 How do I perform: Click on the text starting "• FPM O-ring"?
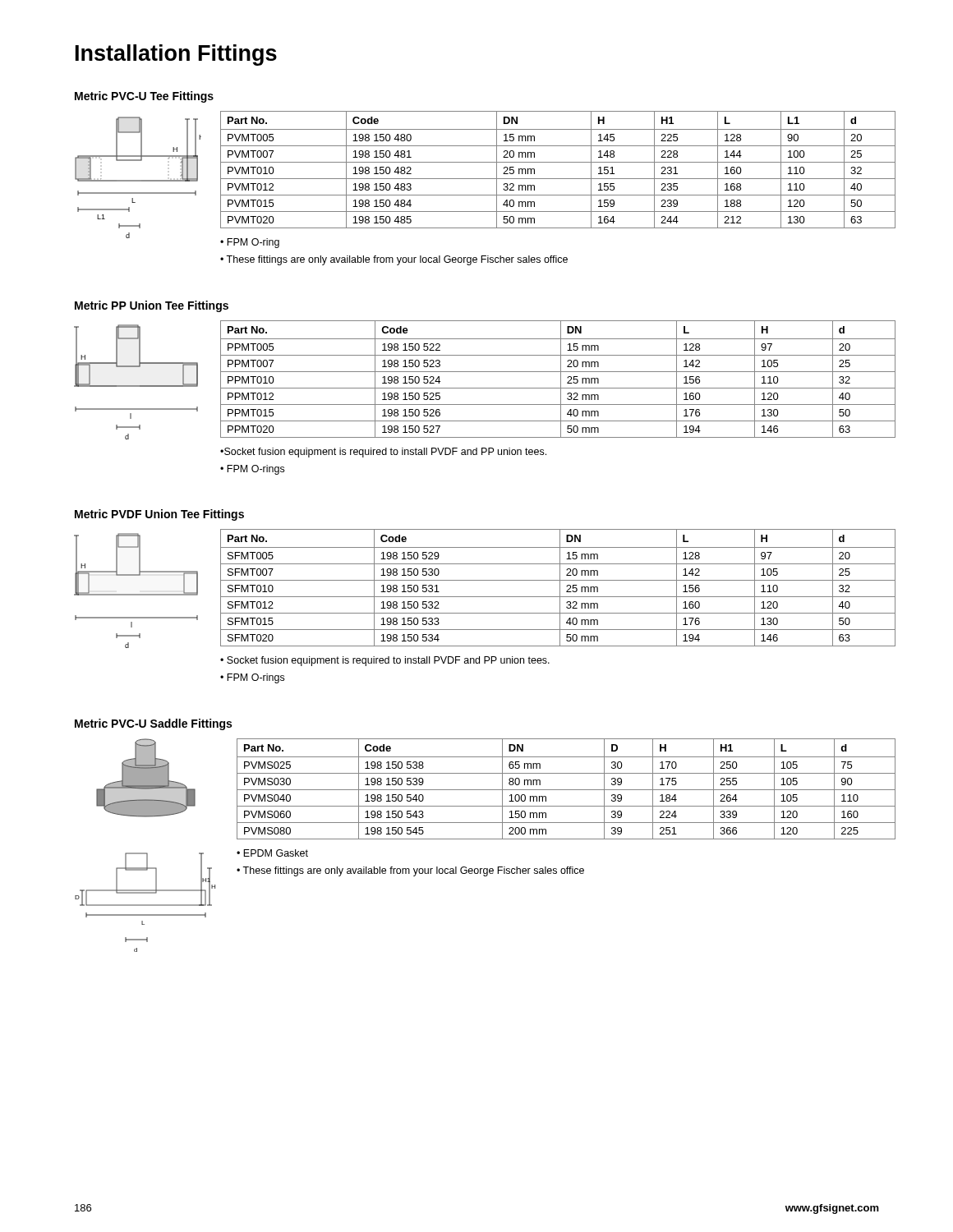pyautogui.click(x=250, y=243)
